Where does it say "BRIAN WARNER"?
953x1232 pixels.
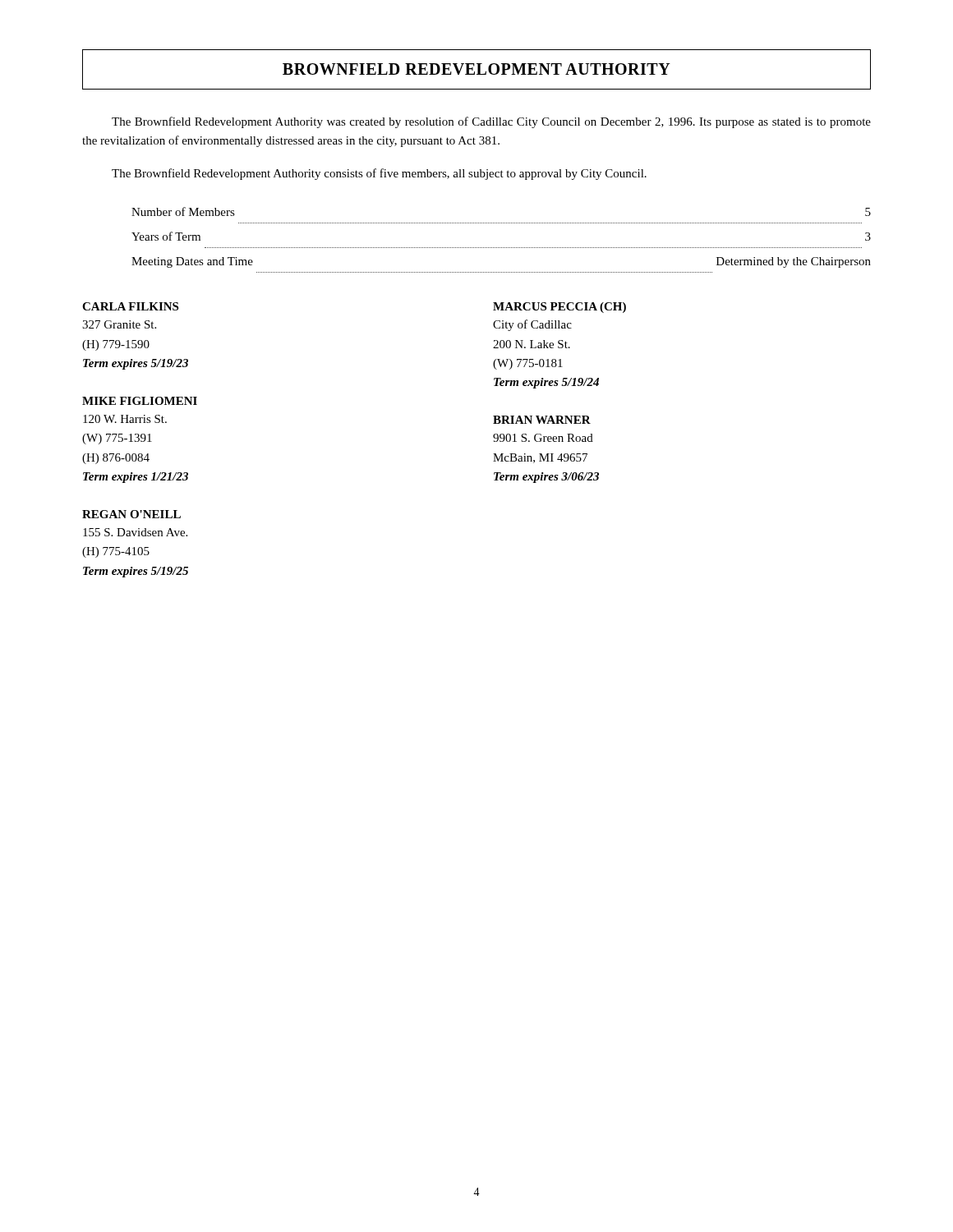(x=542, y=420)
